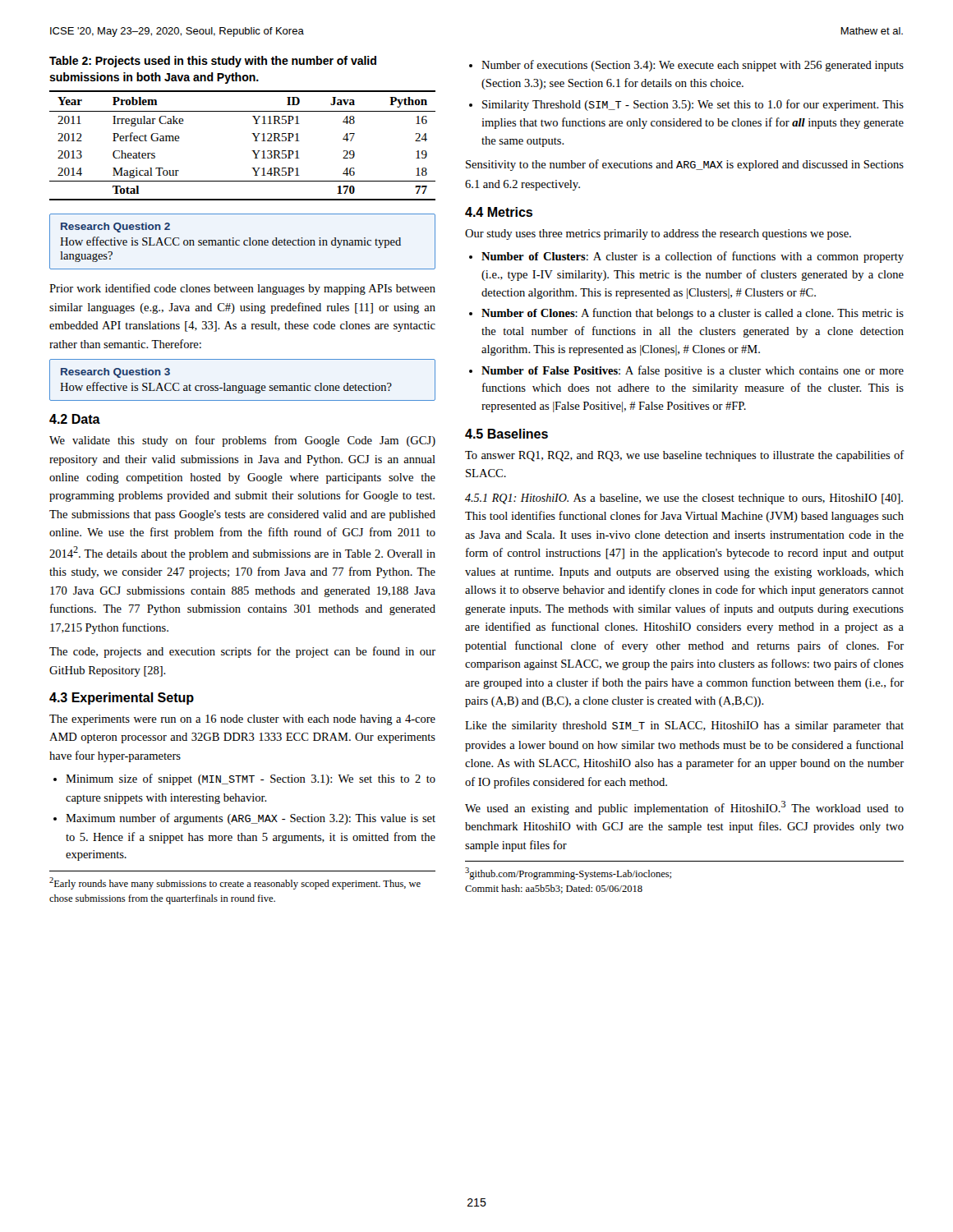Locate the table with the text "Irregular Cake"
Image resolution: width=953 pixels, height=1232 pixels.
point(242,146)
